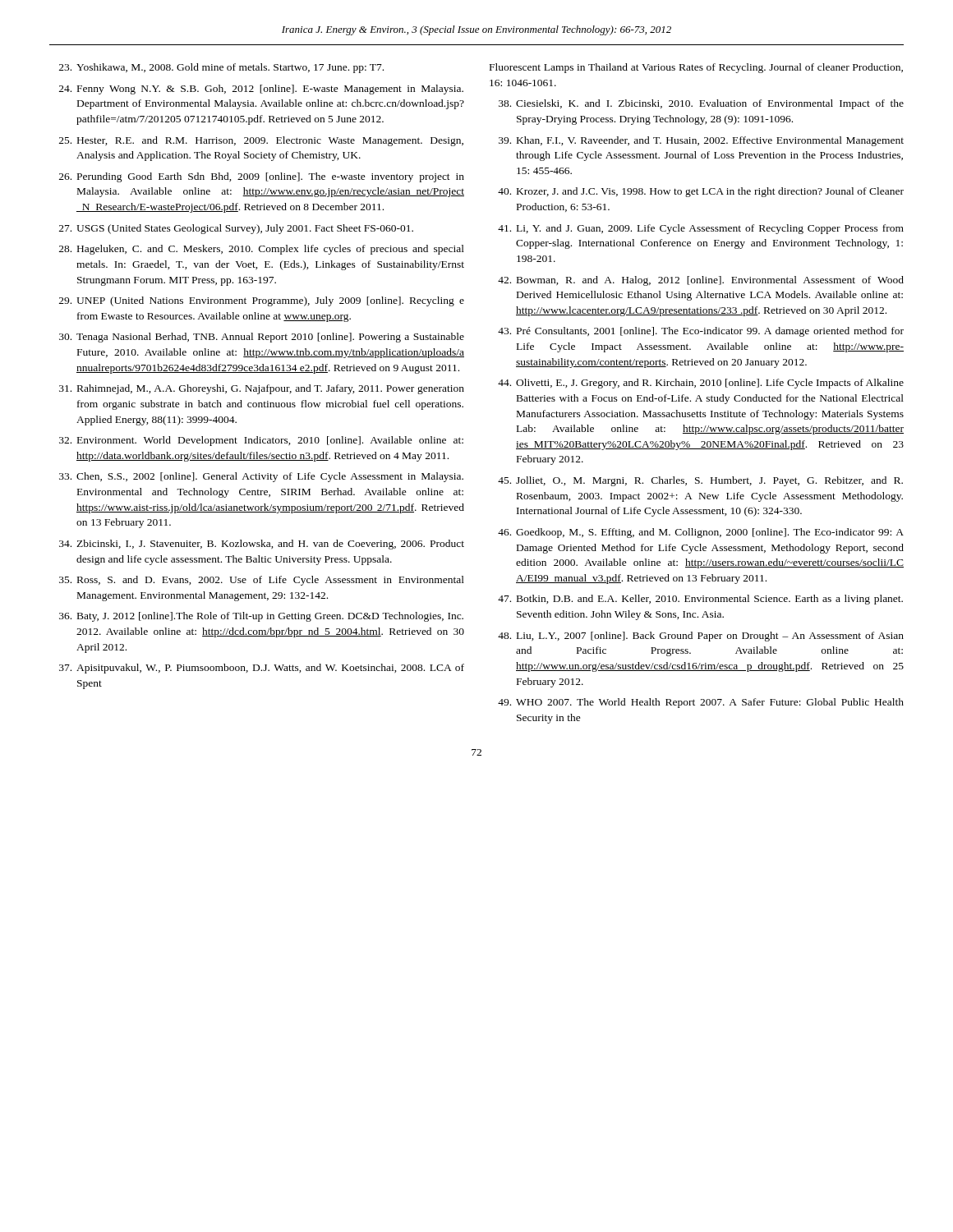The image size is (953, 1232).
Task: Point to the region starting "23. Yoshikawa, M., 2008."
Action: click(257, 68)
